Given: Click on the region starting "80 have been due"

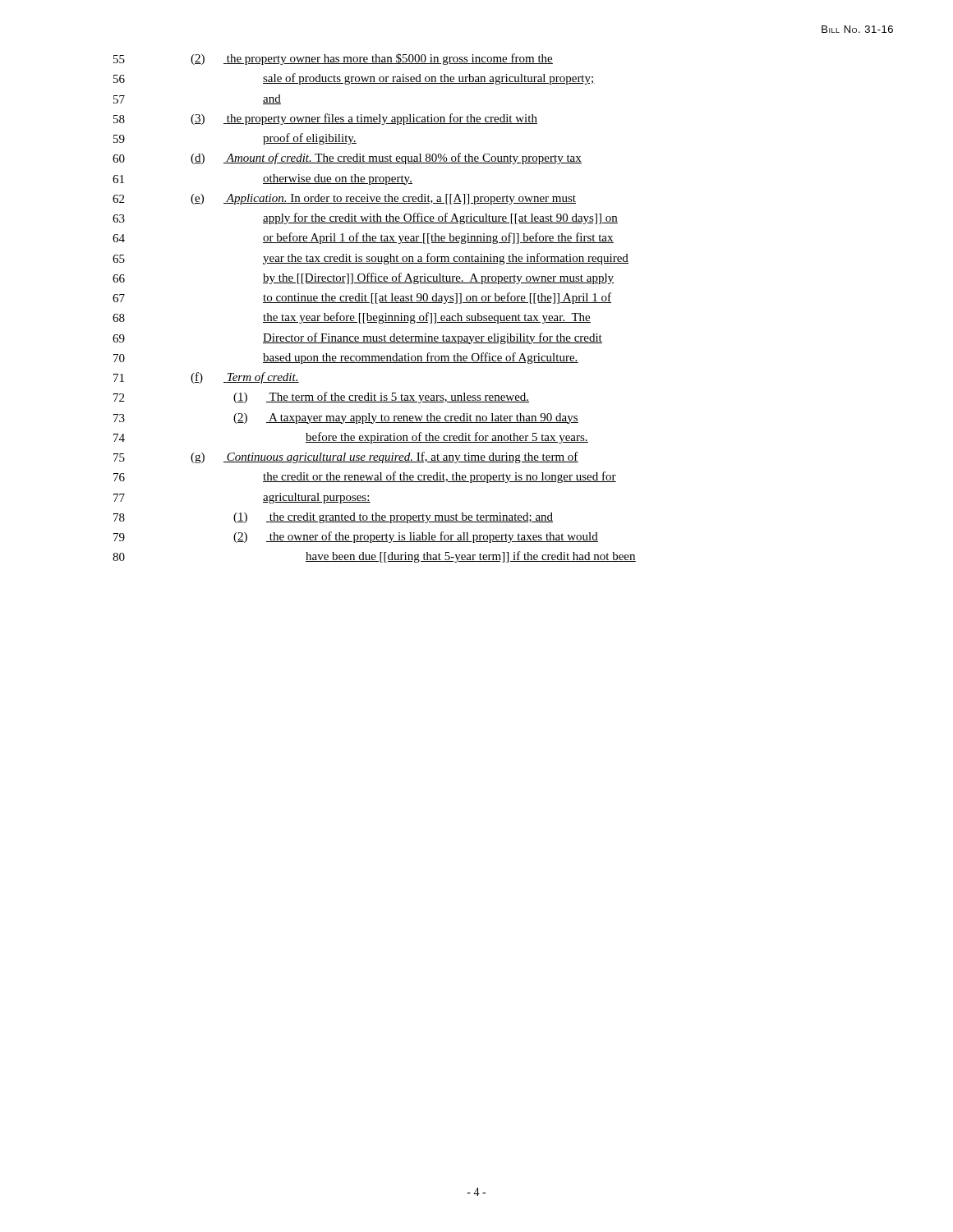Looking at the screenshot, I should (485, 557).
